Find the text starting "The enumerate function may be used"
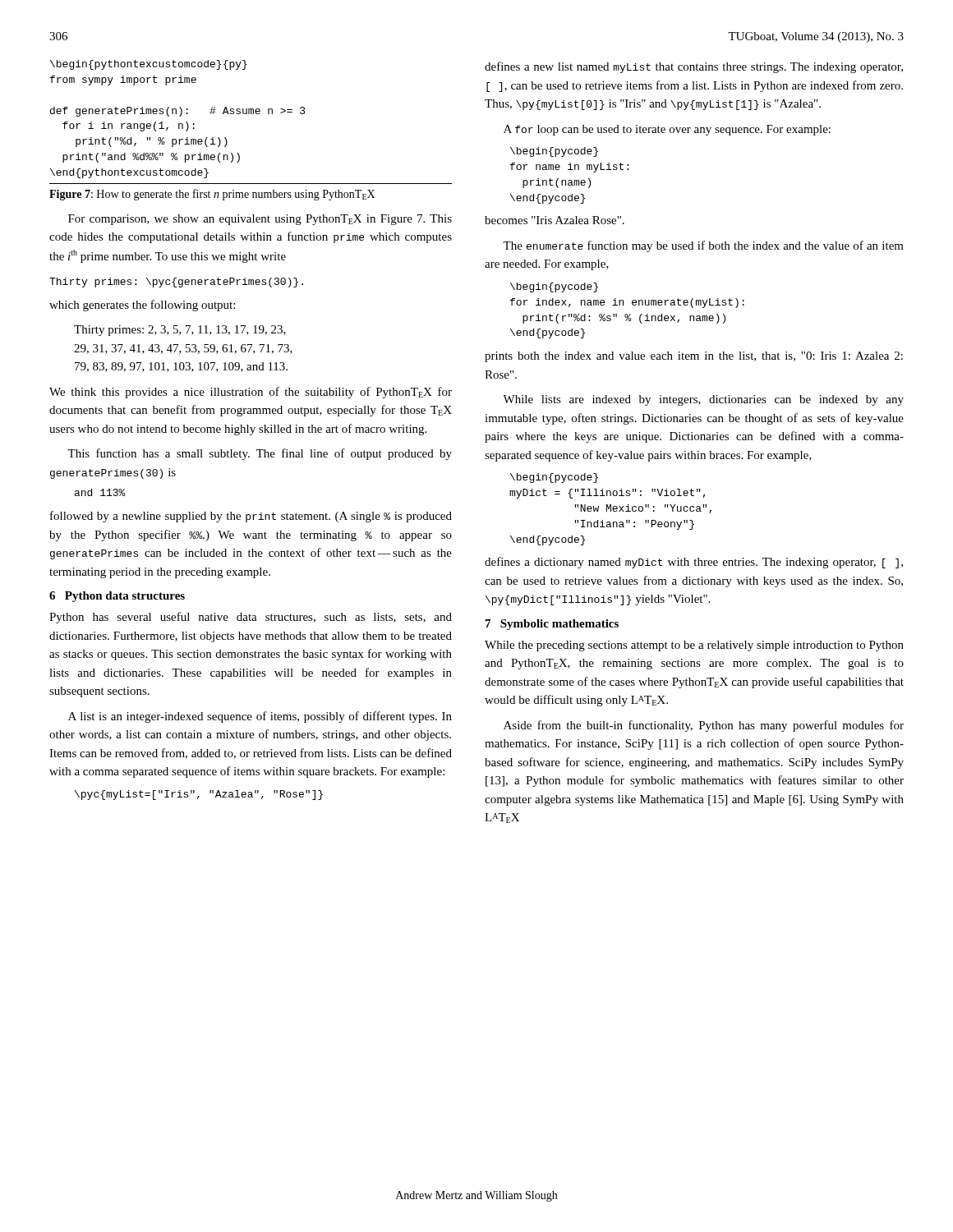 pyautogui.click(x=694, y=255)
